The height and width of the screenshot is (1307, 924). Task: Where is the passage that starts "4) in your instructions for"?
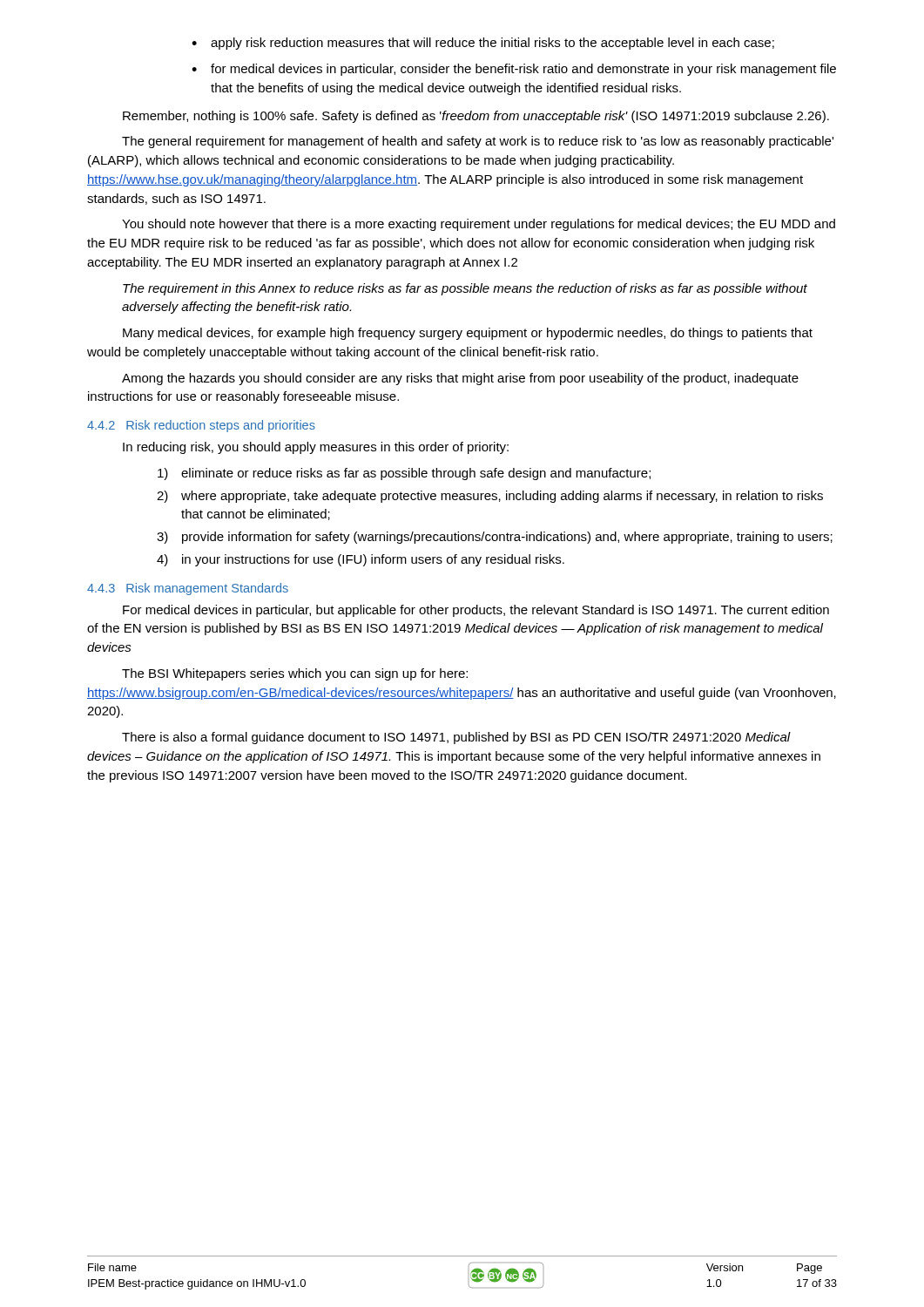point(361,559)
